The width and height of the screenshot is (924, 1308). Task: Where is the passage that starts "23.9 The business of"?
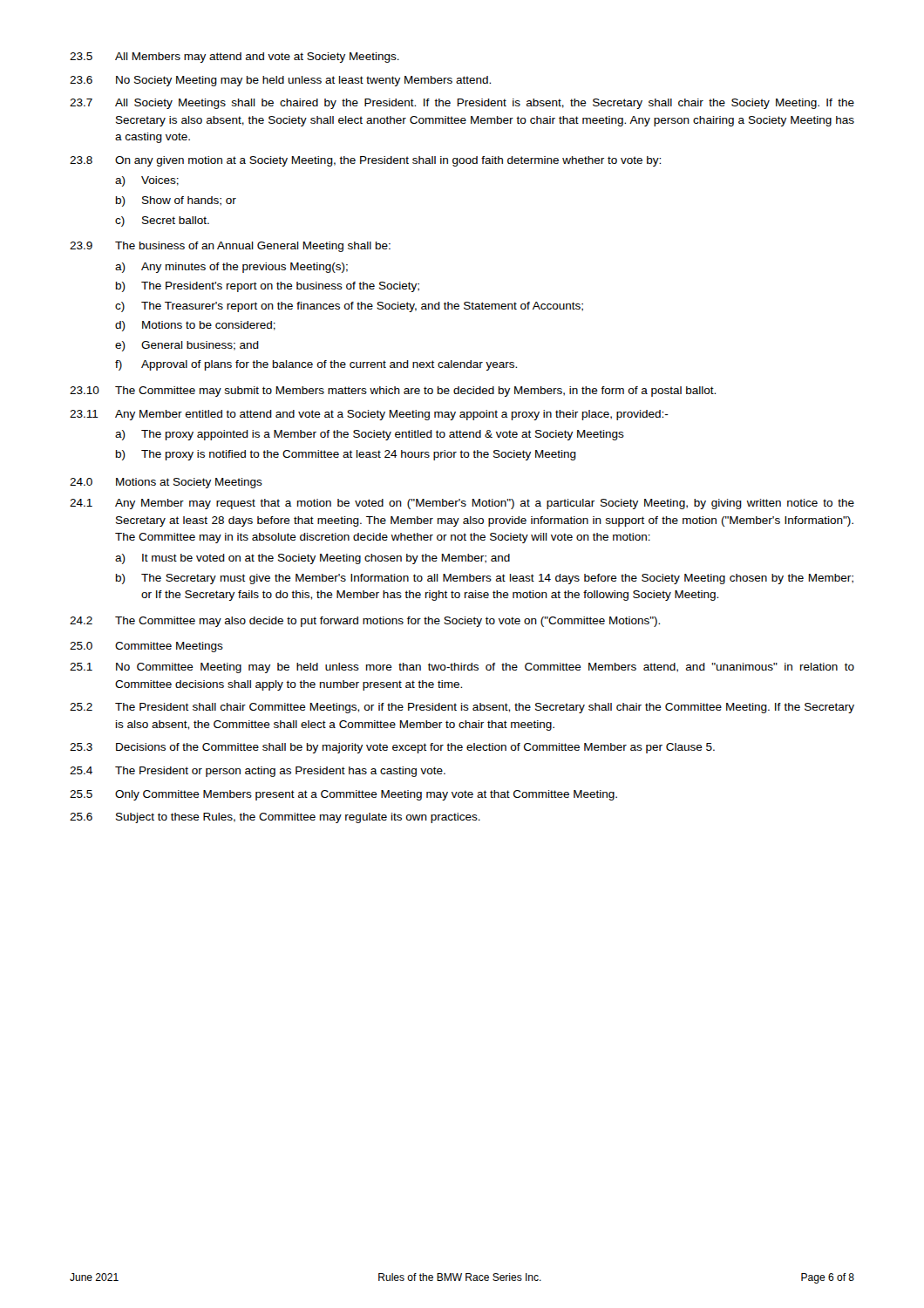[462, 307]
